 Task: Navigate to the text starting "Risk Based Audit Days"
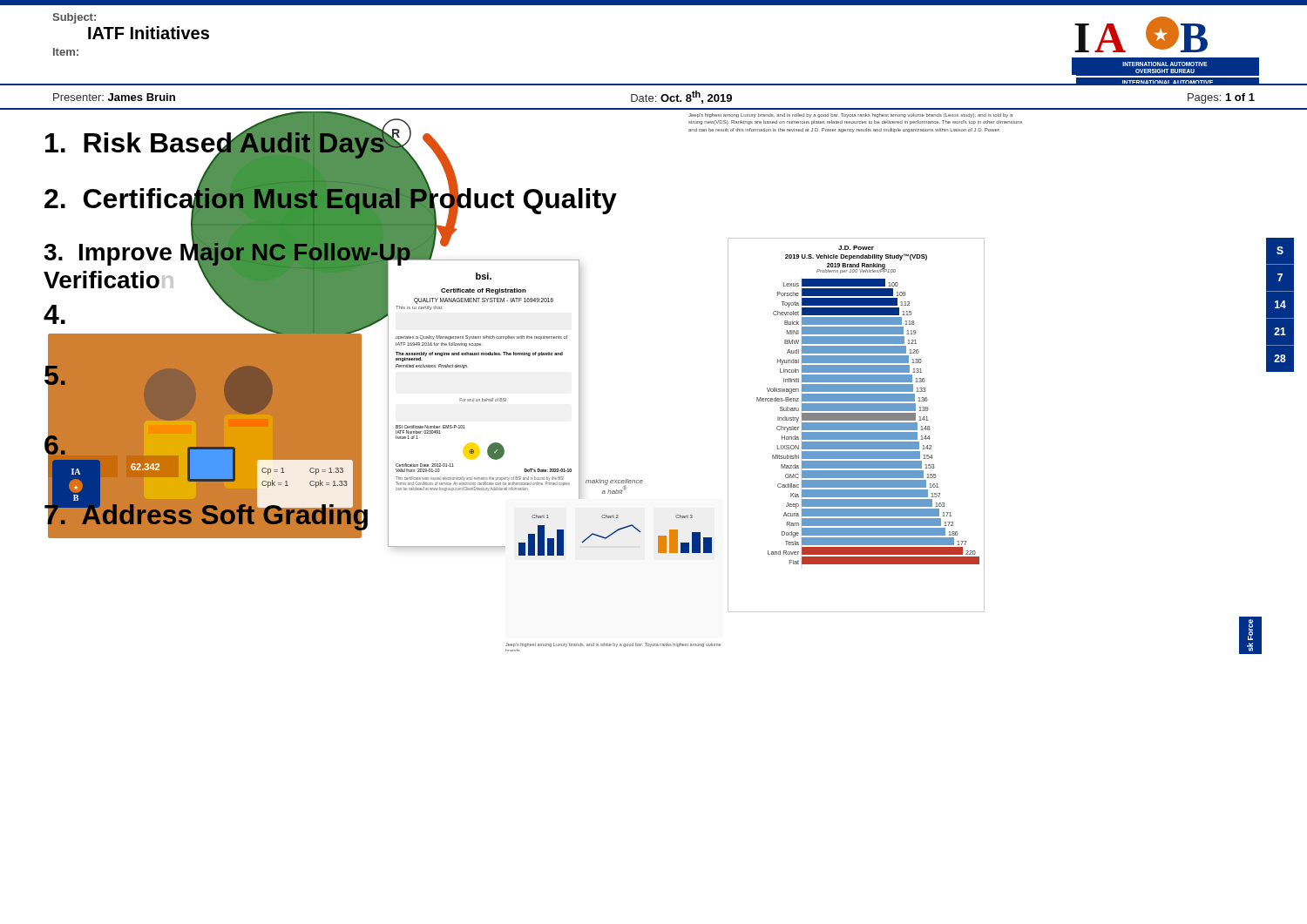coord(214,143)
